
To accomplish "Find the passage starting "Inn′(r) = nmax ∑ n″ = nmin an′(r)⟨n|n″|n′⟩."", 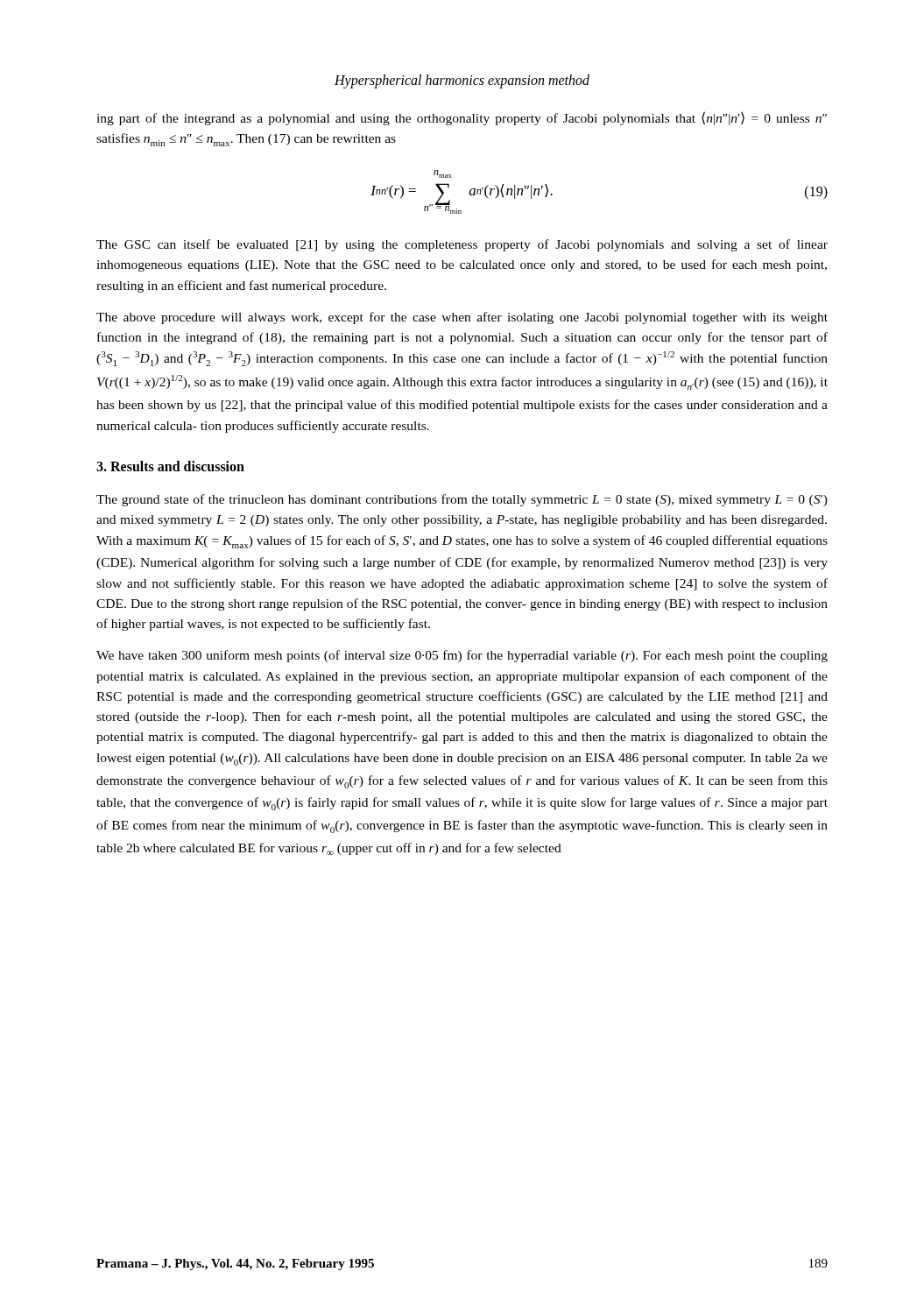I will (443, 174).
